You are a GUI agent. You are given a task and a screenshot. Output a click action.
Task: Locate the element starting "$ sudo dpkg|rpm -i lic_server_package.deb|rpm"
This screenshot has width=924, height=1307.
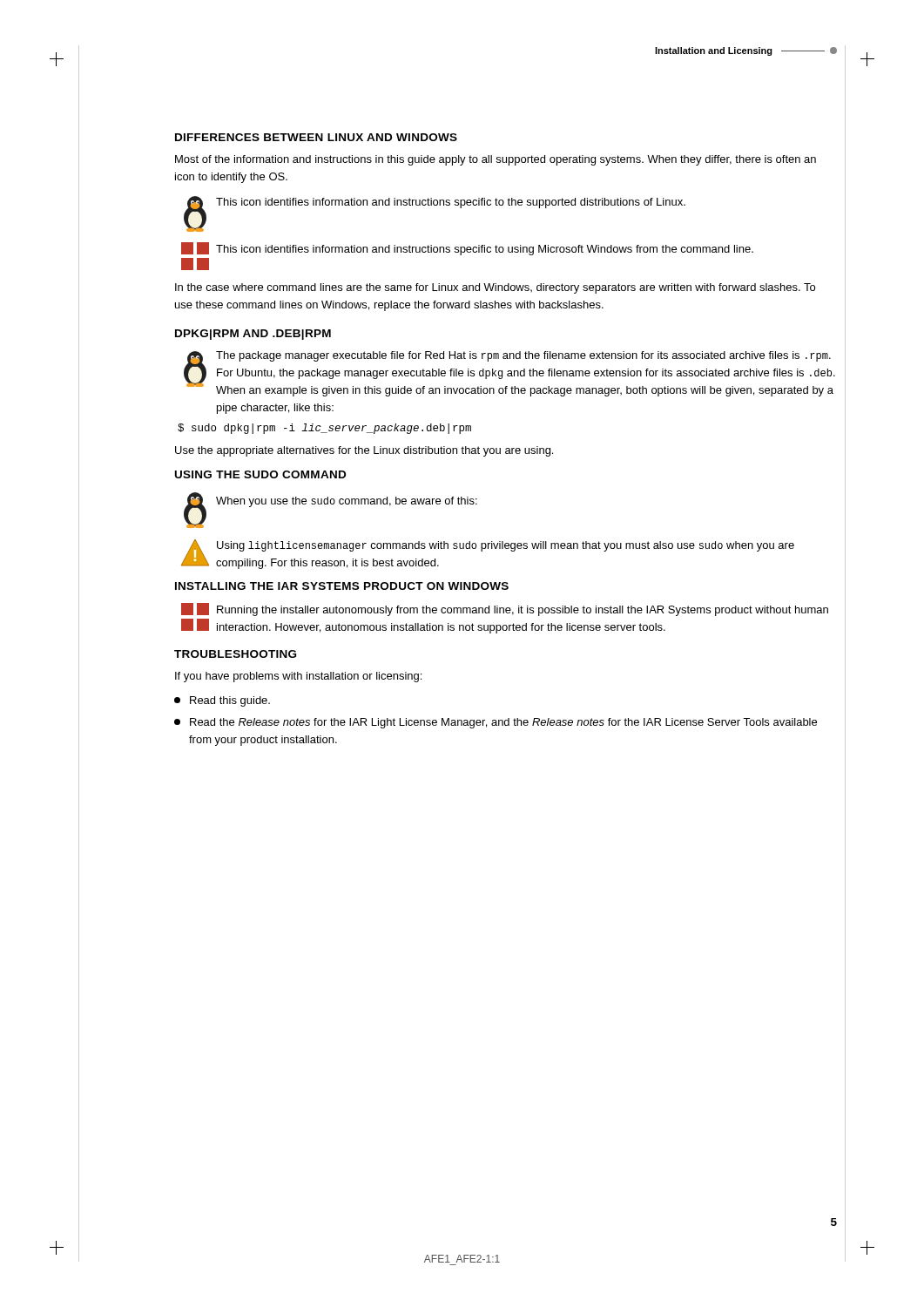325,429
